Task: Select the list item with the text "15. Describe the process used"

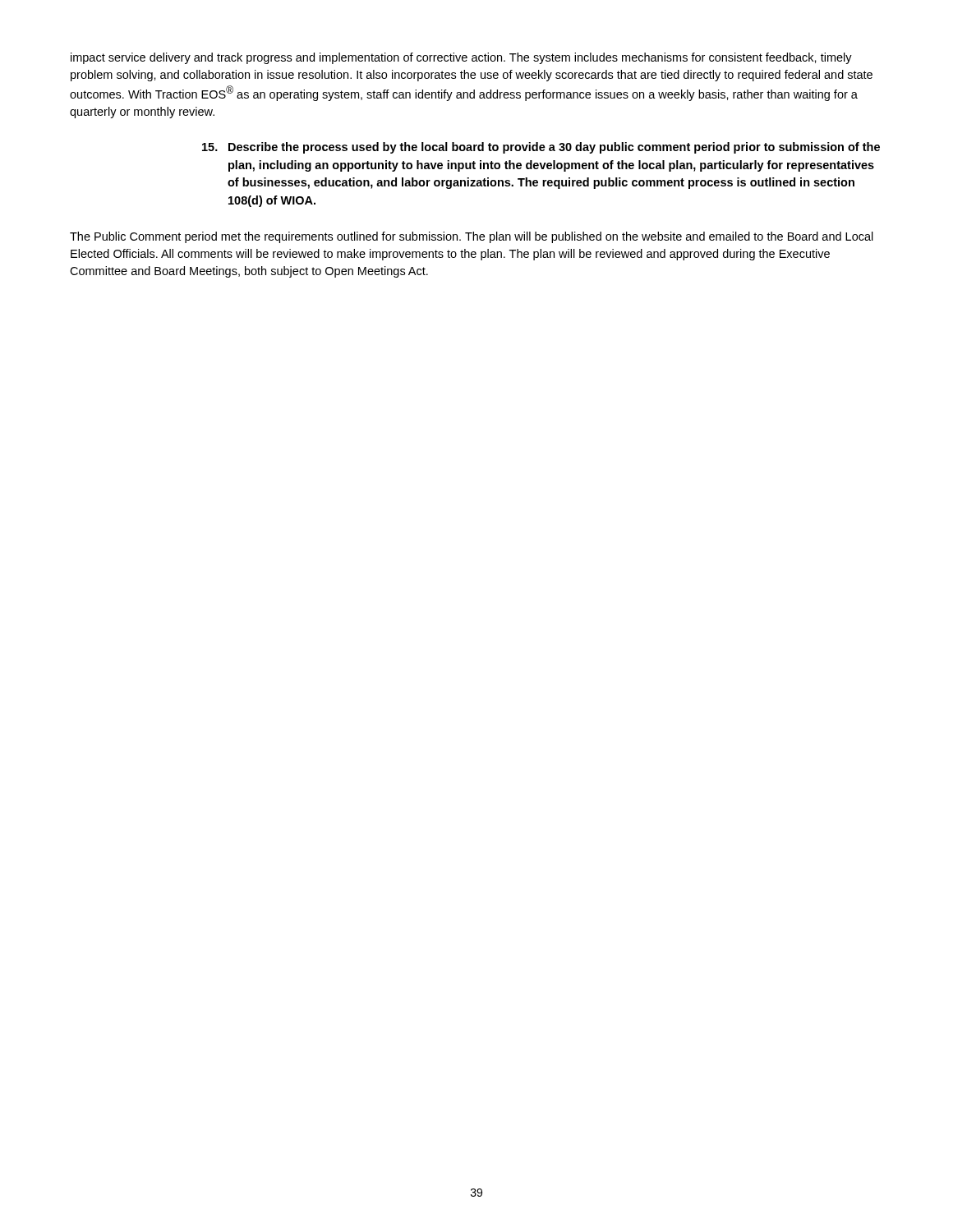Action: point(542,174)
